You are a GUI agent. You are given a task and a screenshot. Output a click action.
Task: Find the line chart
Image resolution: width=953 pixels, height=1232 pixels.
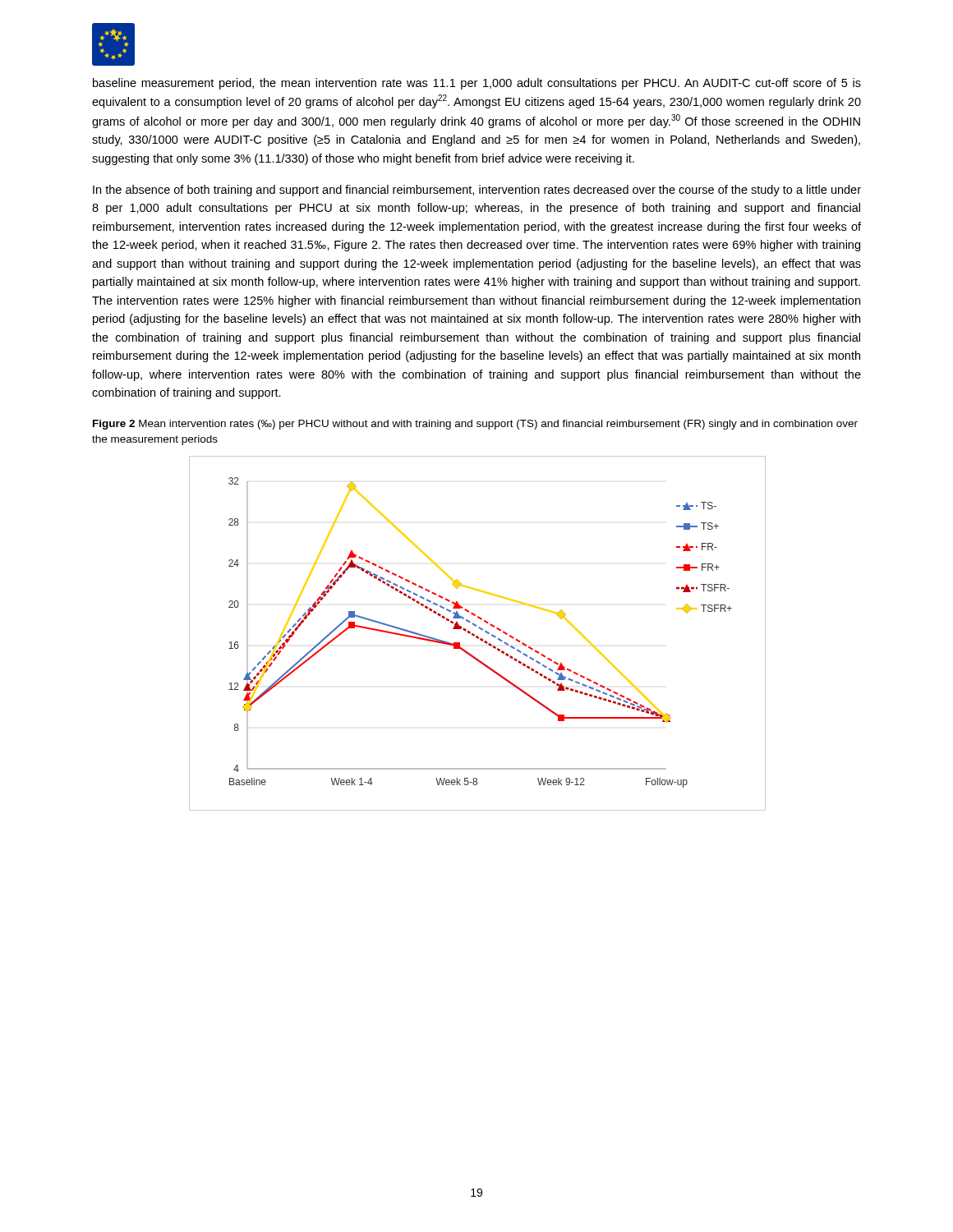pos(476,634)
